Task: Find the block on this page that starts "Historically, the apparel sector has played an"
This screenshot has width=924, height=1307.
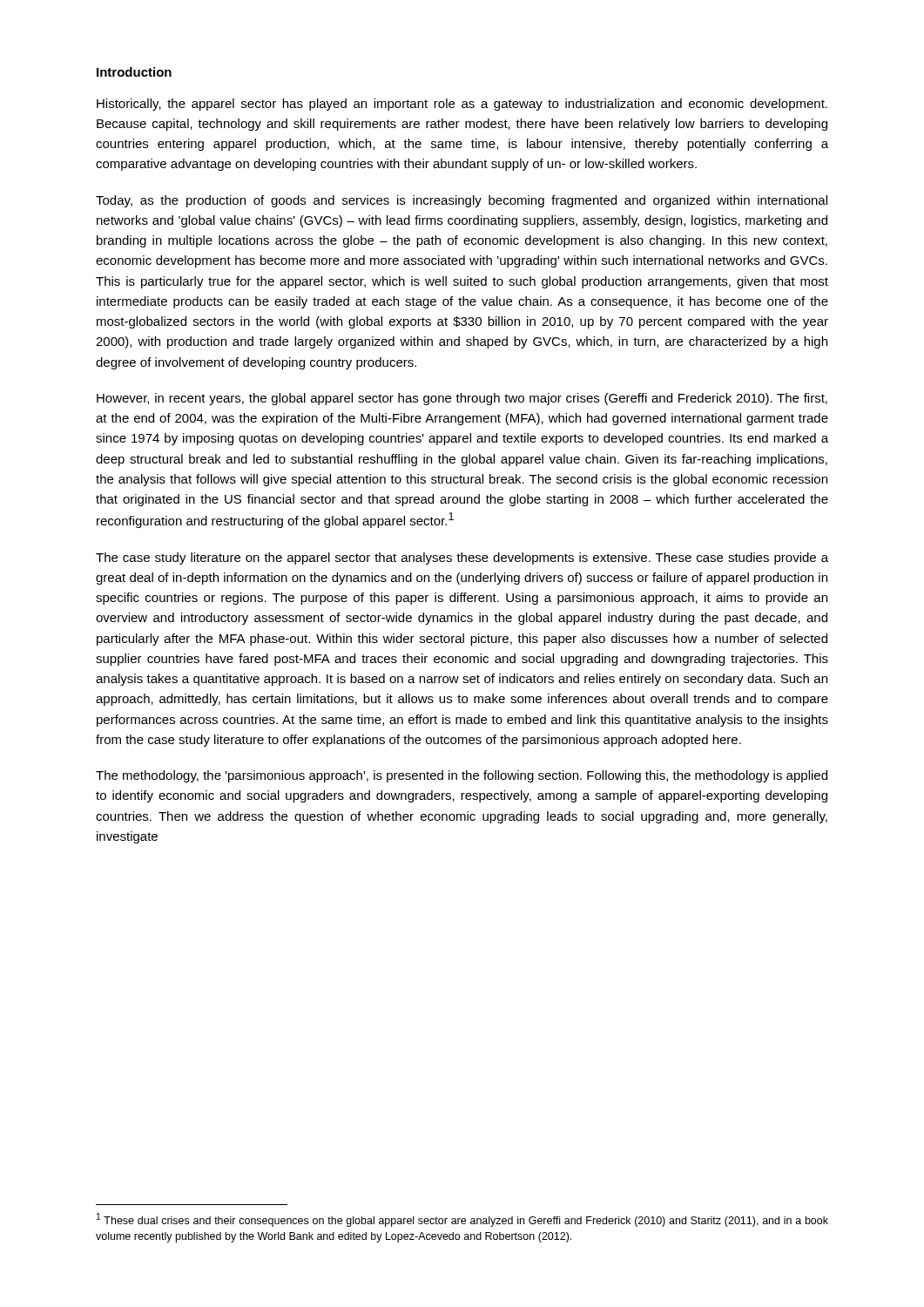Action: [462, 133]
